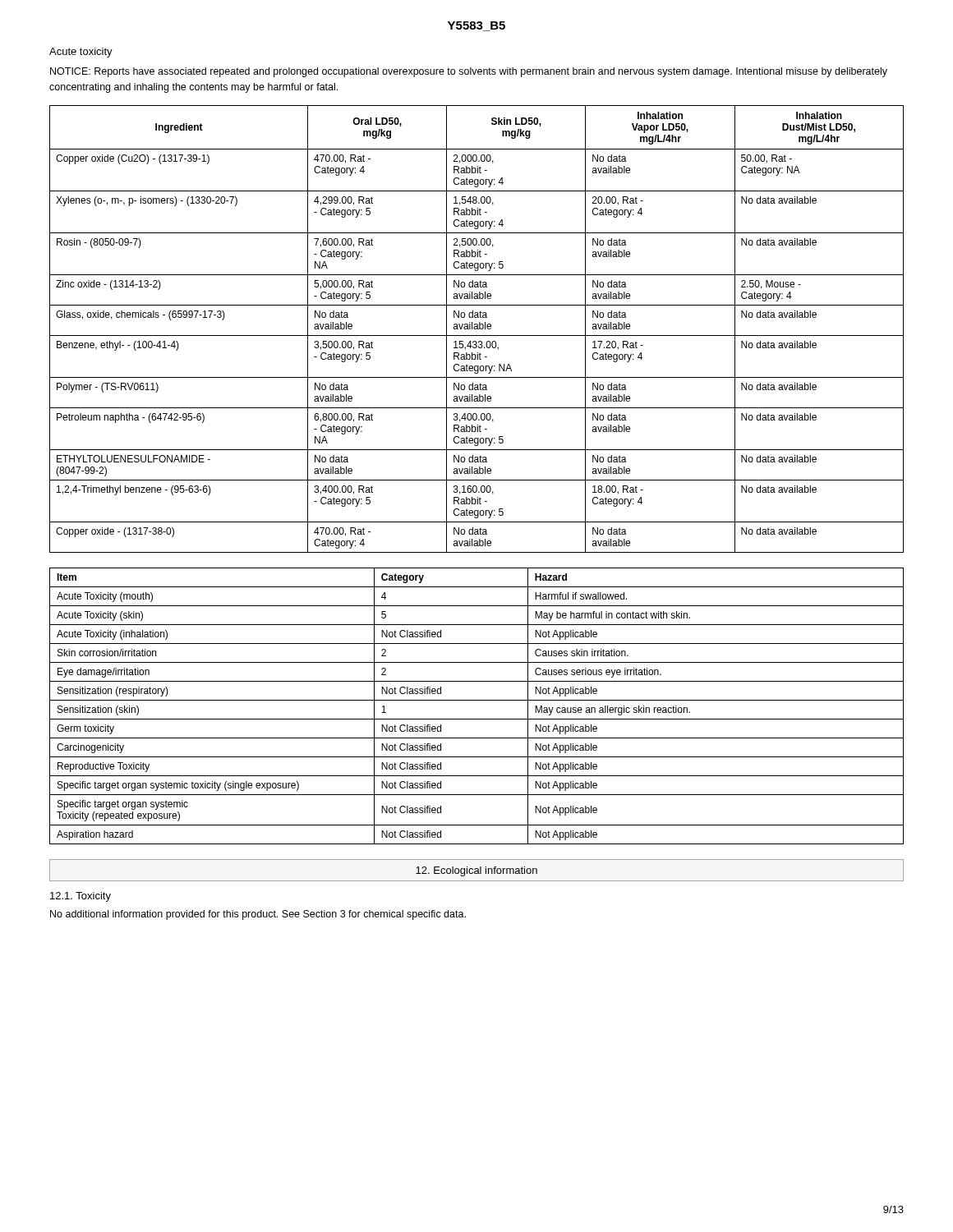The width and height of the screenshot is (953, 1232).
Task: Click on the text block containing "NOTICE: Reports have associated"
Action: coord(468,79)
